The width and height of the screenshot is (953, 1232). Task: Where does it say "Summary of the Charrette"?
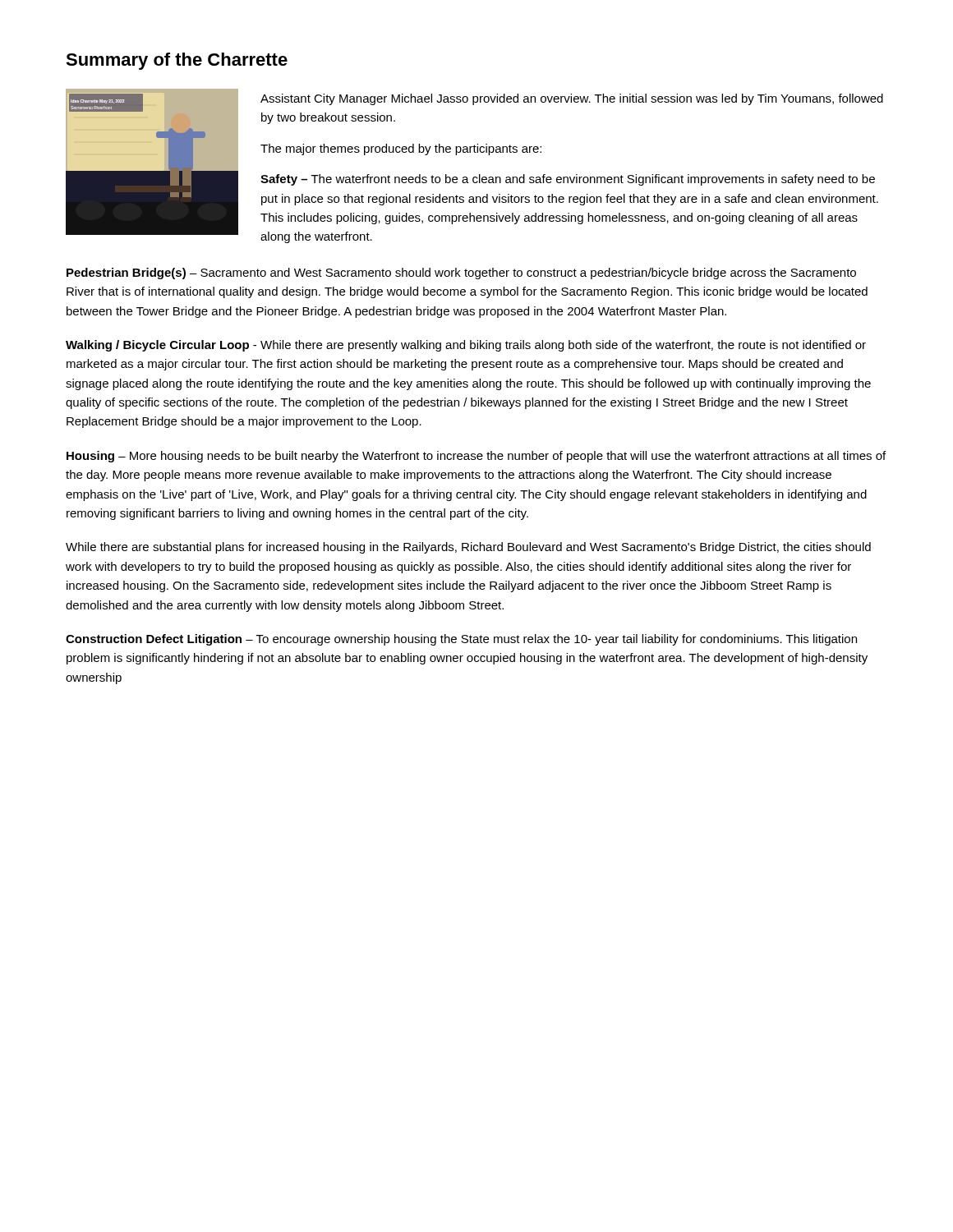[x=177, y=60]
